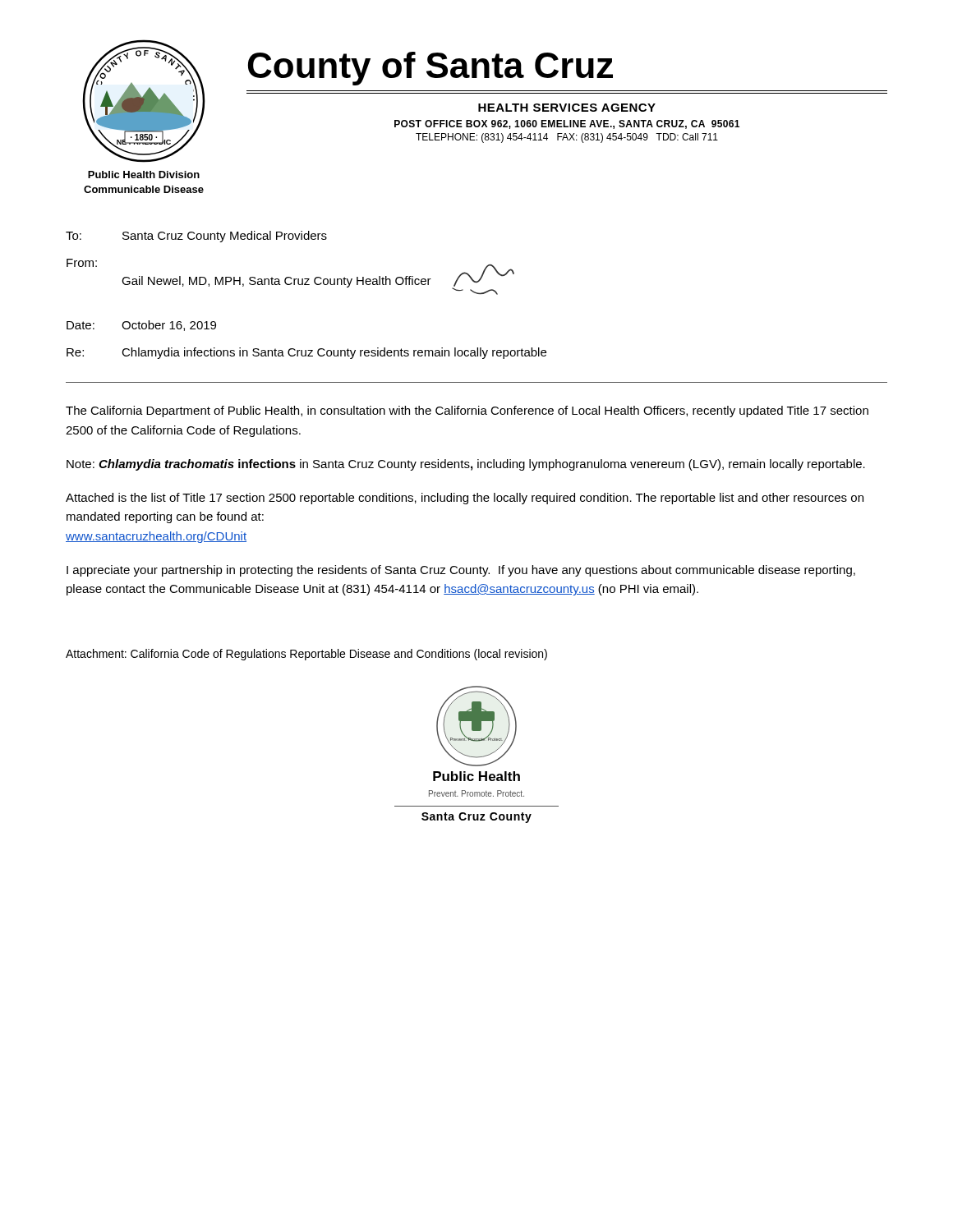This screenshot has width=953, height=1232.
Task: Locate the block of text that opens with "Note: Chlamydia trachomatis infections in"
Action: coord(466,464)
